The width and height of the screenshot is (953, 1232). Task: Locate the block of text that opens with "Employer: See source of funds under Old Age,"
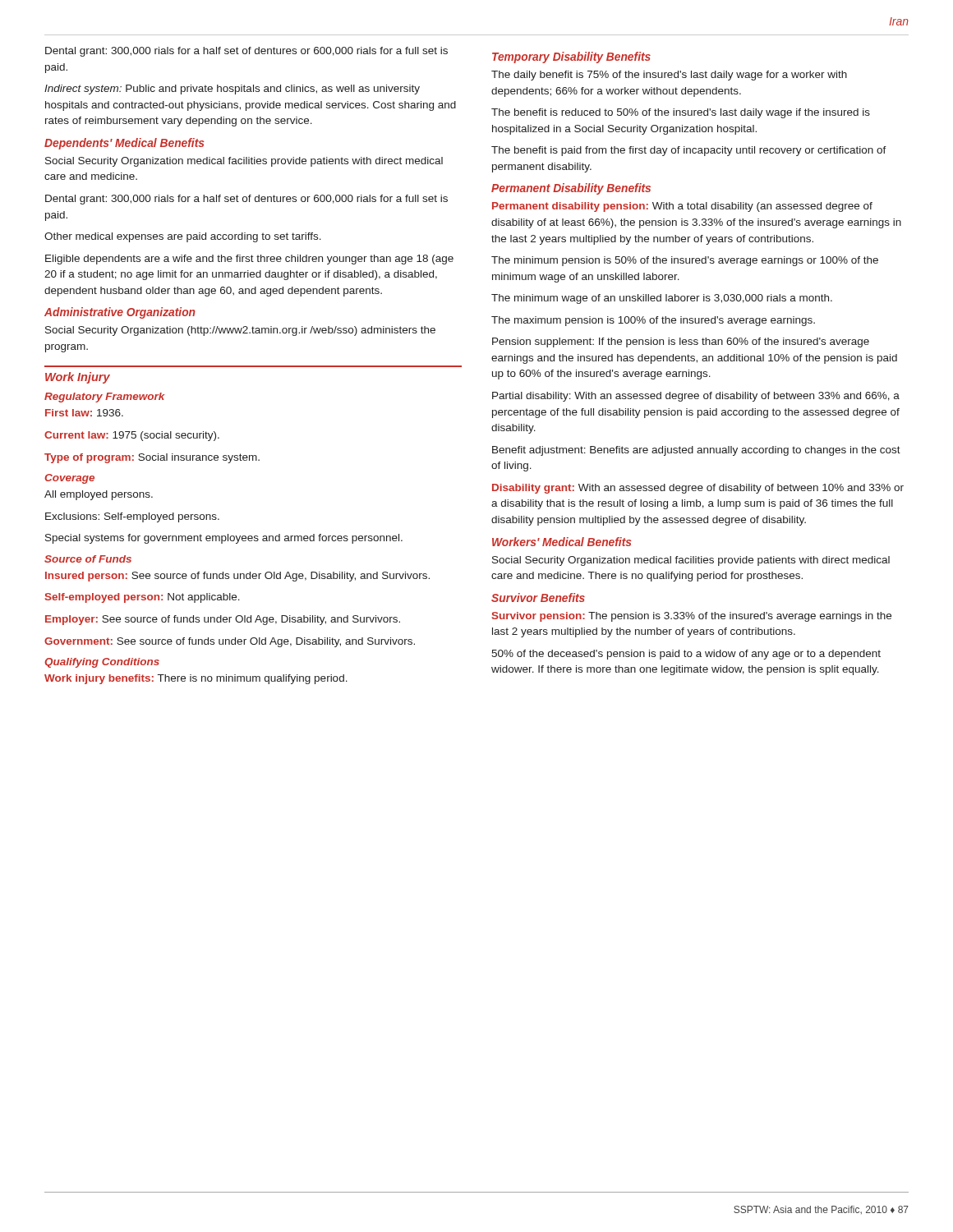(x=253, y=619)
